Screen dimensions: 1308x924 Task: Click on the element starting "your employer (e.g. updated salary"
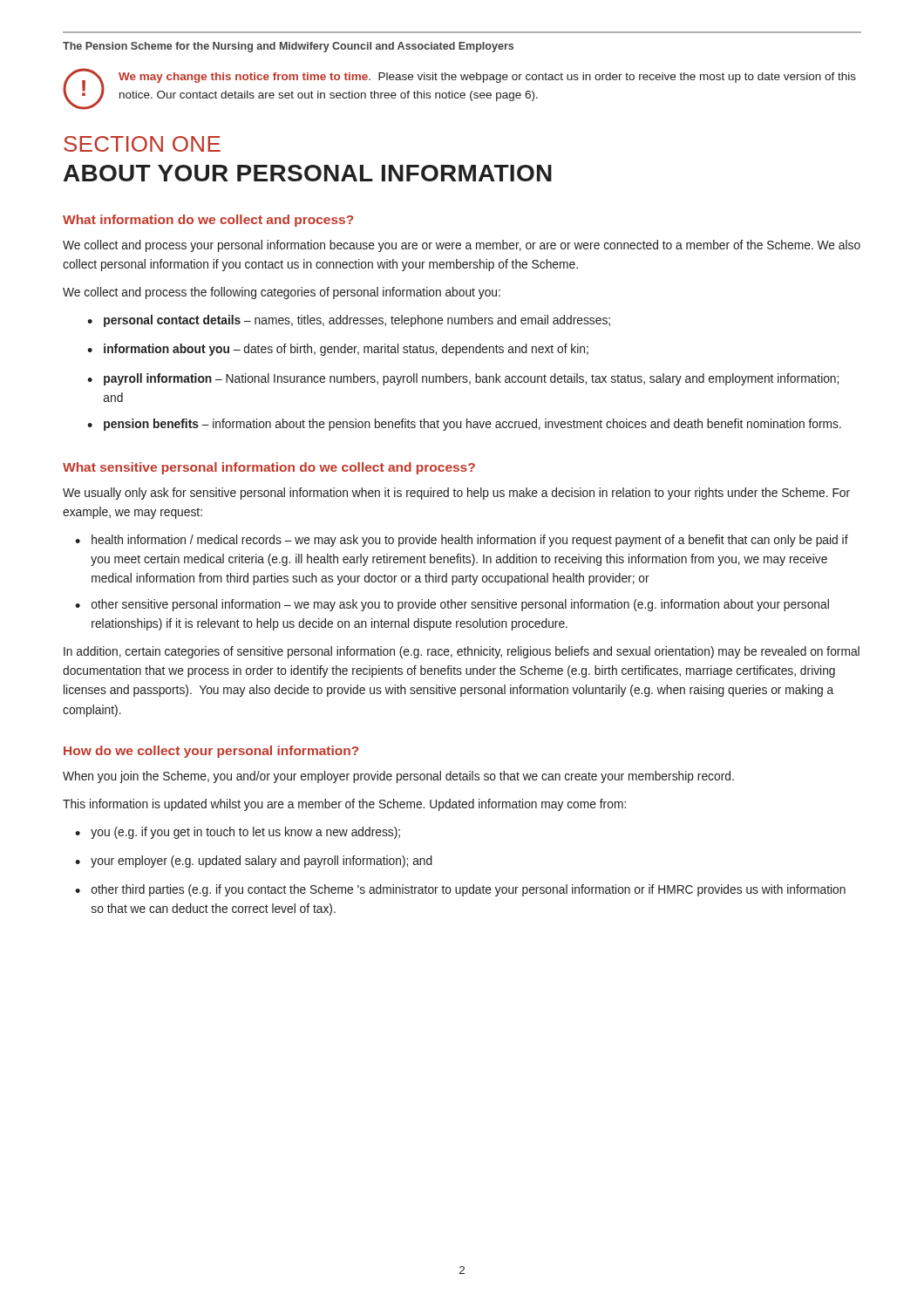(x=262, y=861)
